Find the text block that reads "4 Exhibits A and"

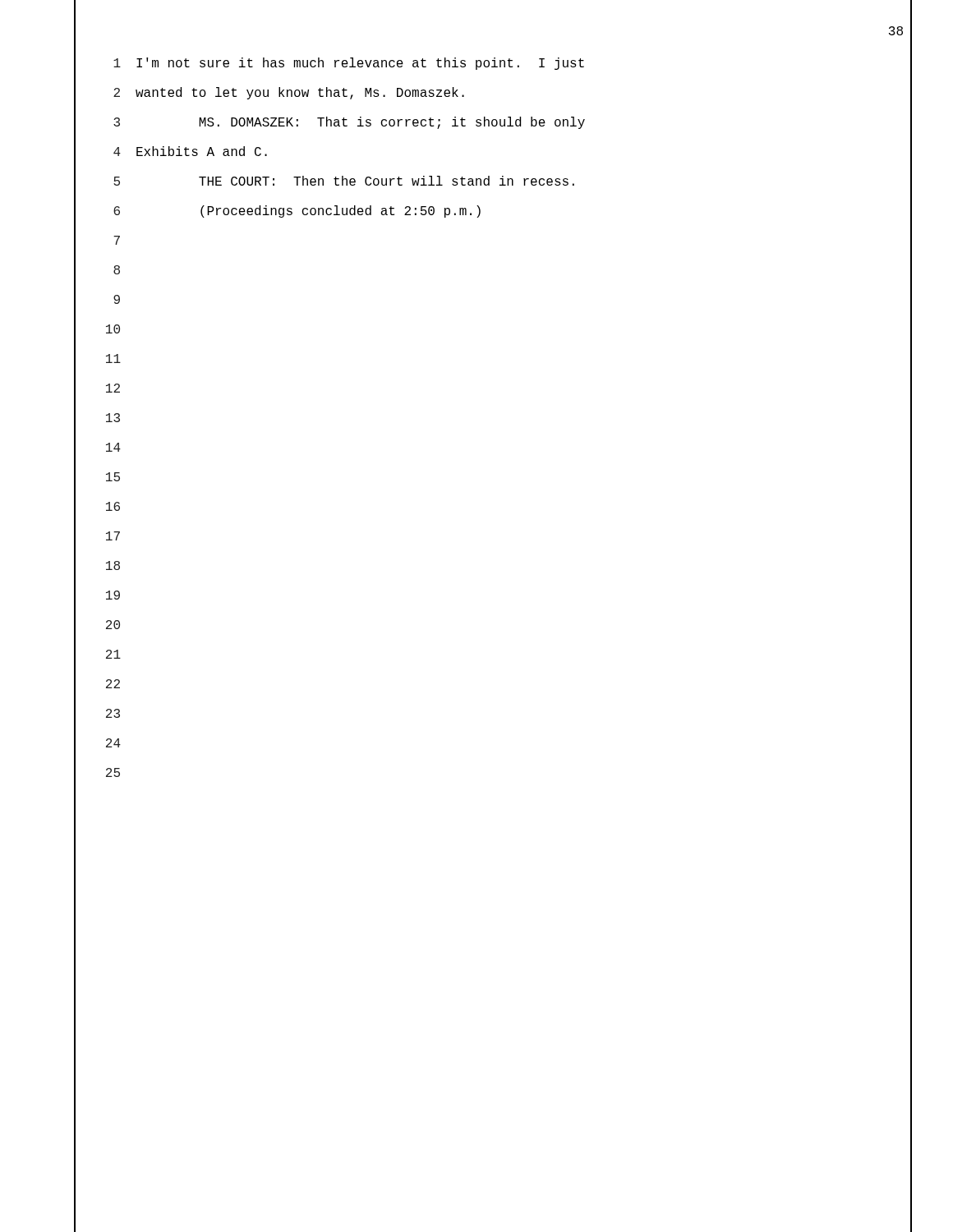click(173, 153)
